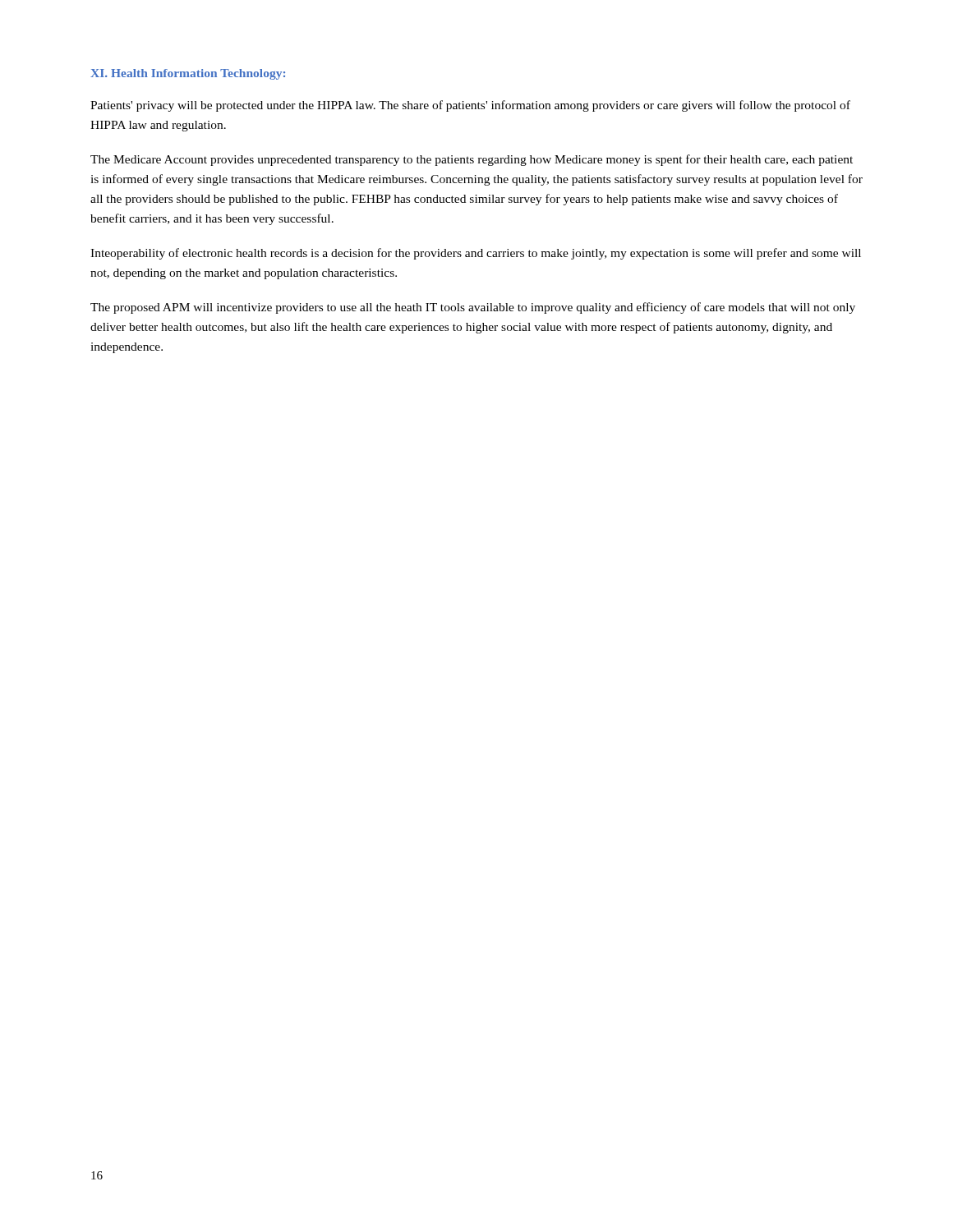Screen dimensions: 1232x953
Task: Click on the text block containing "The Medicare Account provides unprecedented transparency"
Action: (x=476, y=189)
